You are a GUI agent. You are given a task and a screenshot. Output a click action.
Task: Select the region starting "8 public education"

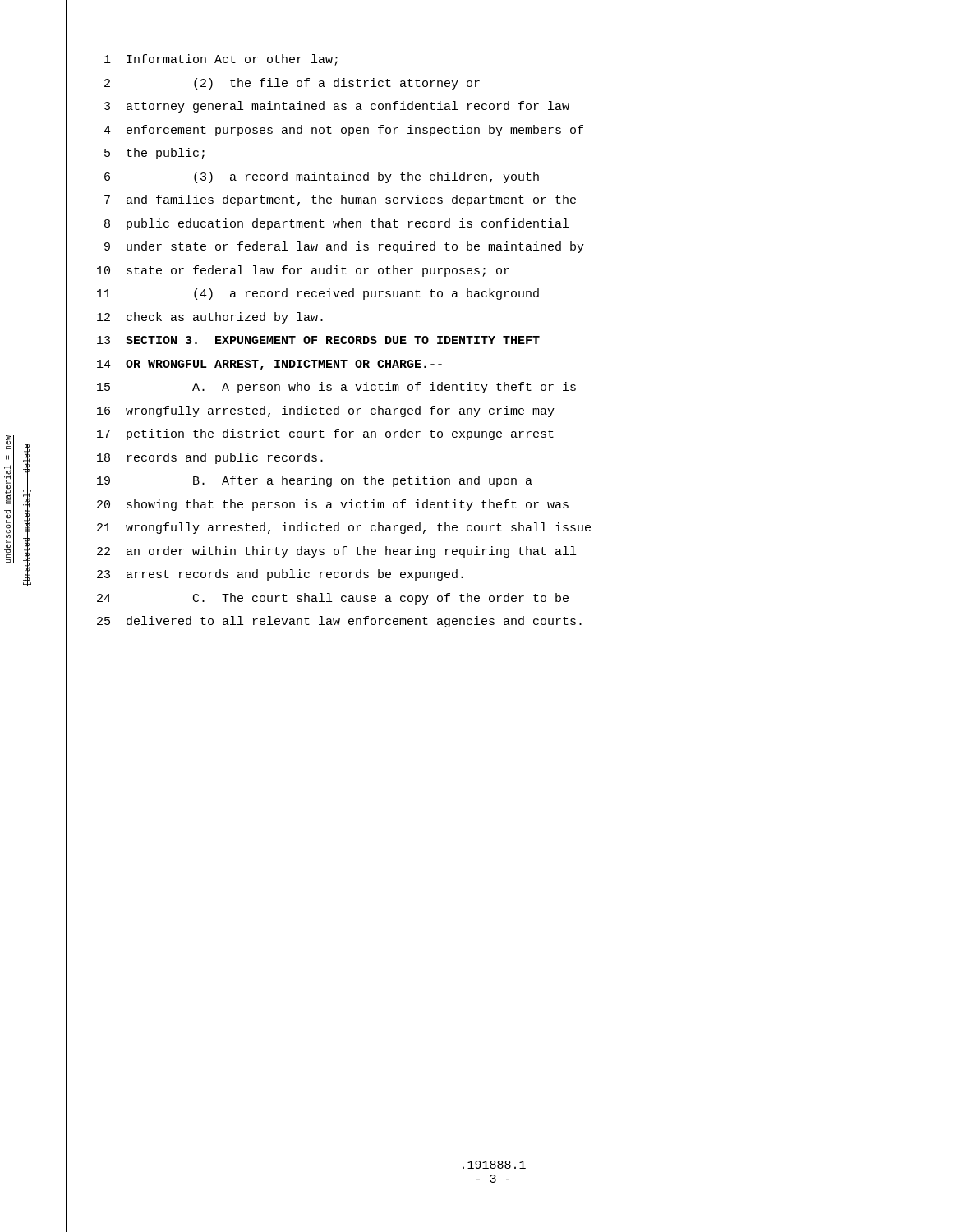[476, 225]
